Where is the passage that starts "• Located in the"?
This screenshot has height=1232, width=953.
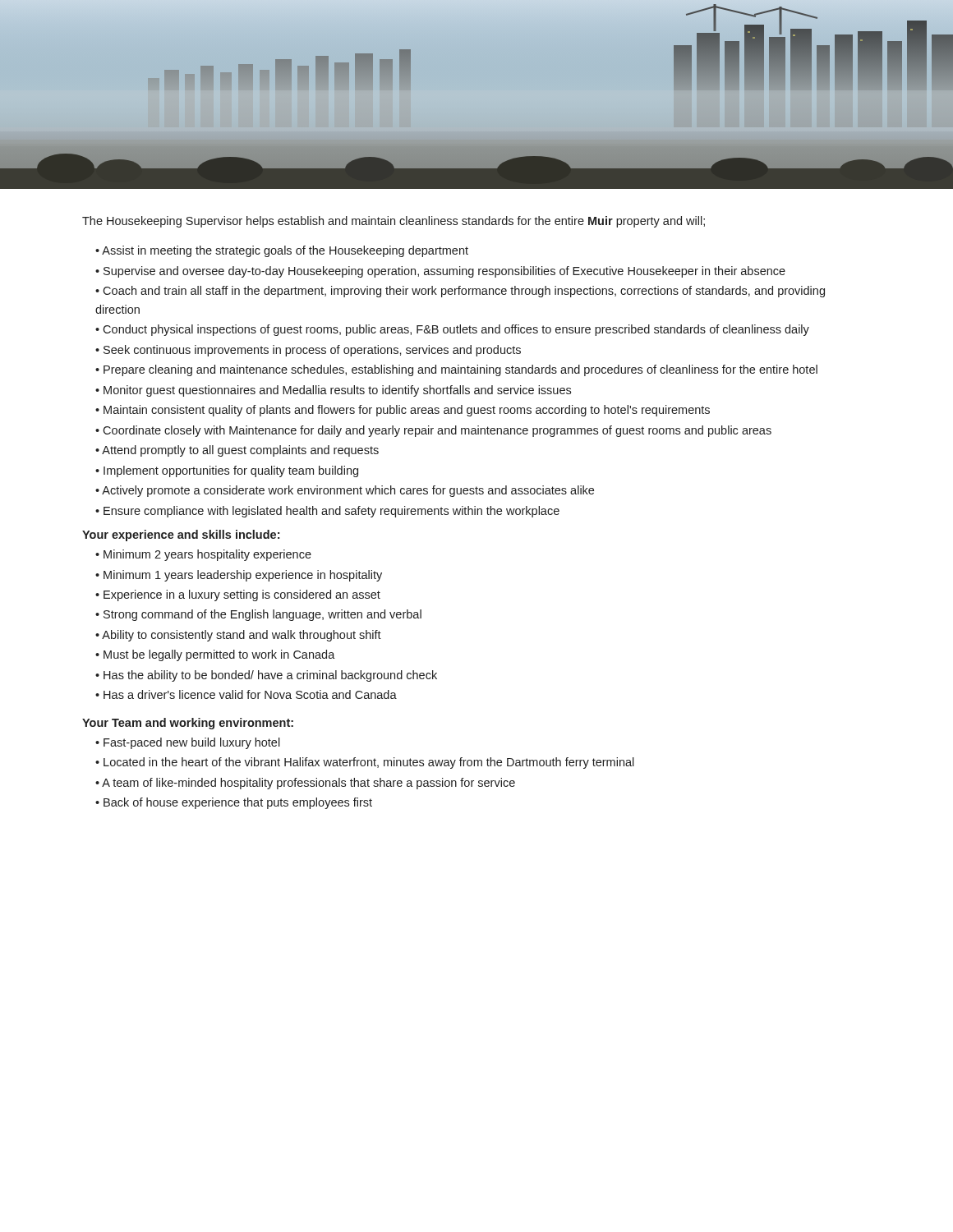(x=365, y=762)
